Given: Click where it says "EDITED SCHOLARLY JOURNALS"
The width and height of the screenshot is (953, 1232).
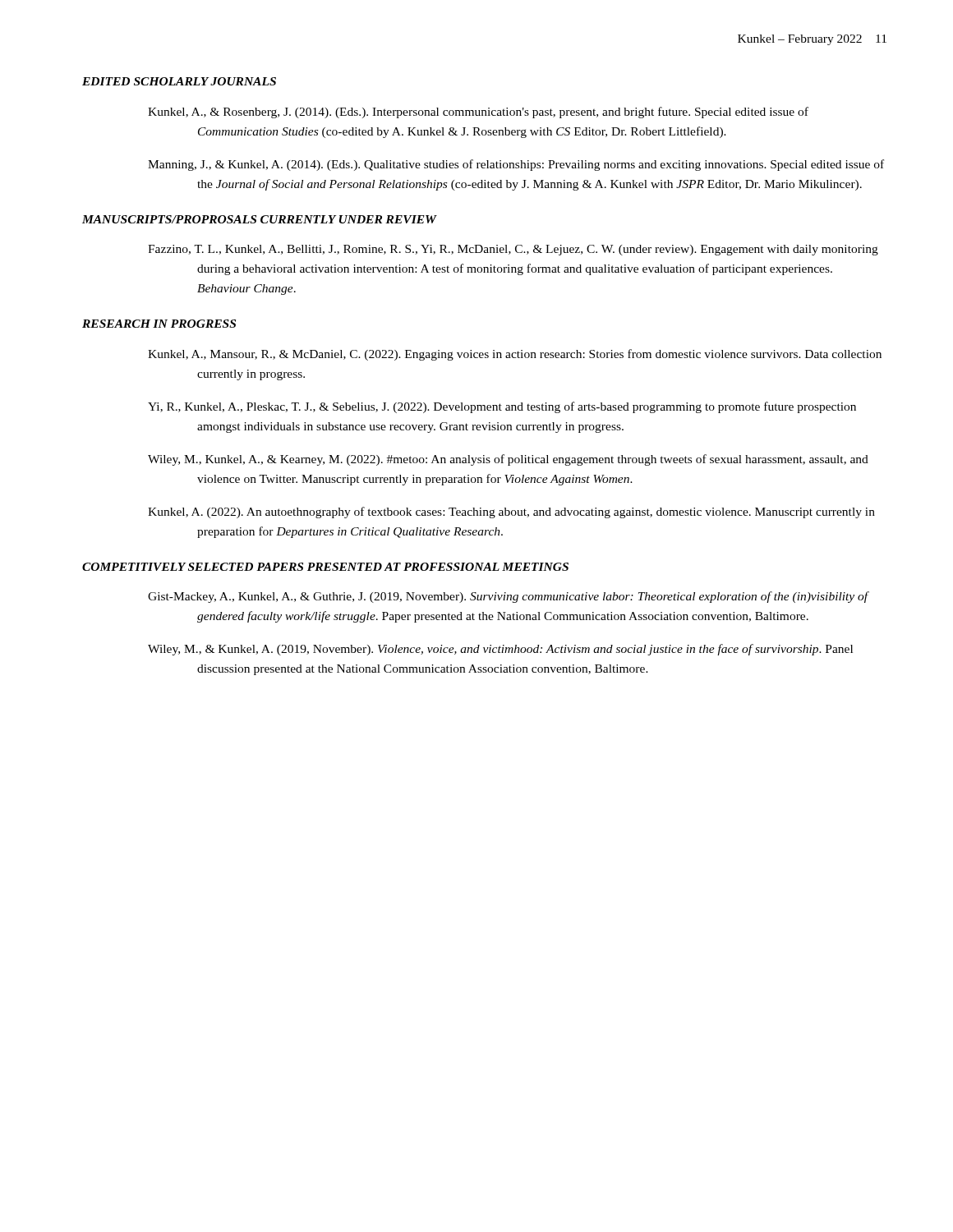Looking at the screenshot, I should coord(179,81).
